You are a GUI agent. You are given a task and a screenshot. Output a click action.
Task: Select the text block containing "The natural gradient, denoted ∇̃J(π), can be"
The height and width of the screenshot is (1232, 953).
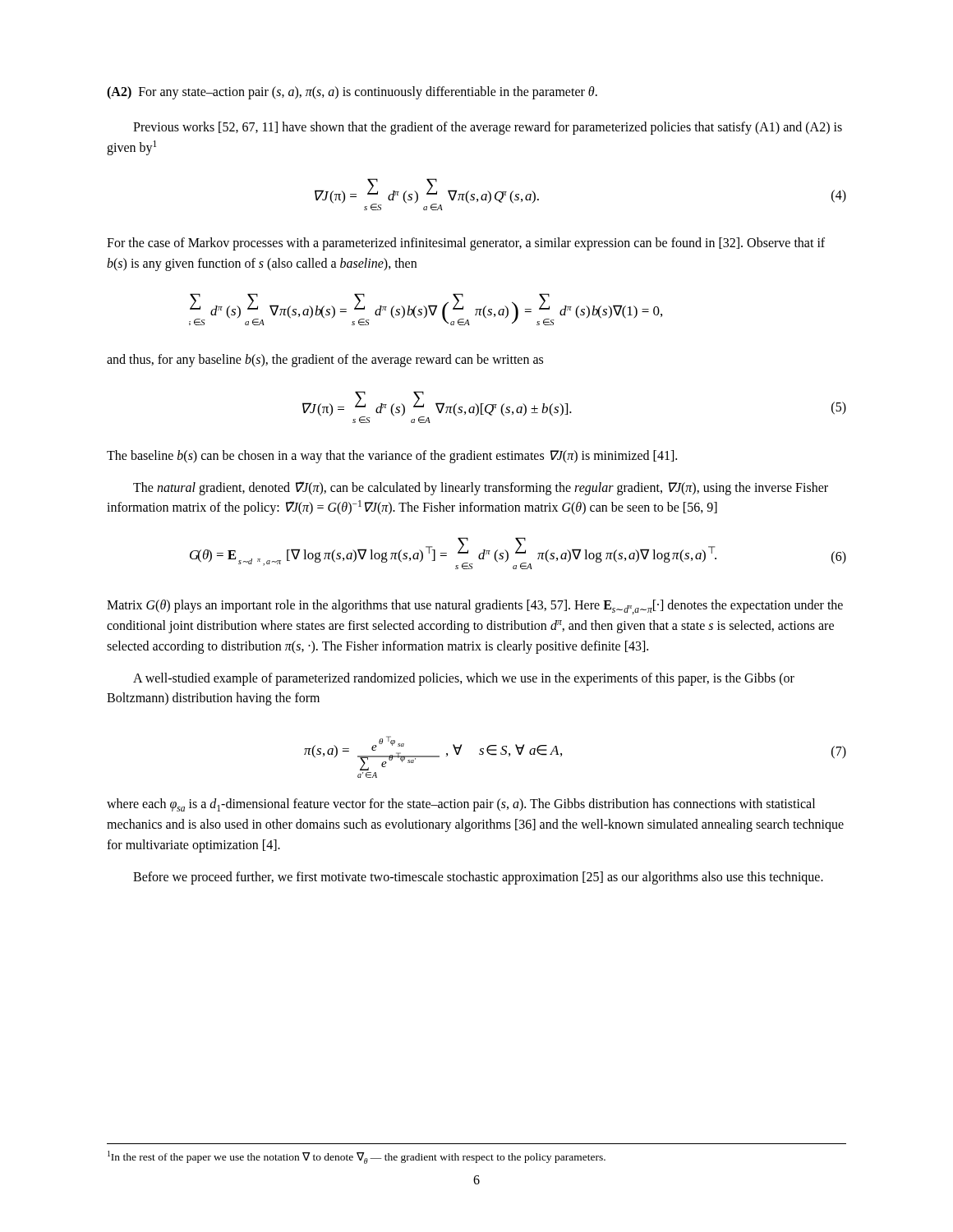(468, 497)
